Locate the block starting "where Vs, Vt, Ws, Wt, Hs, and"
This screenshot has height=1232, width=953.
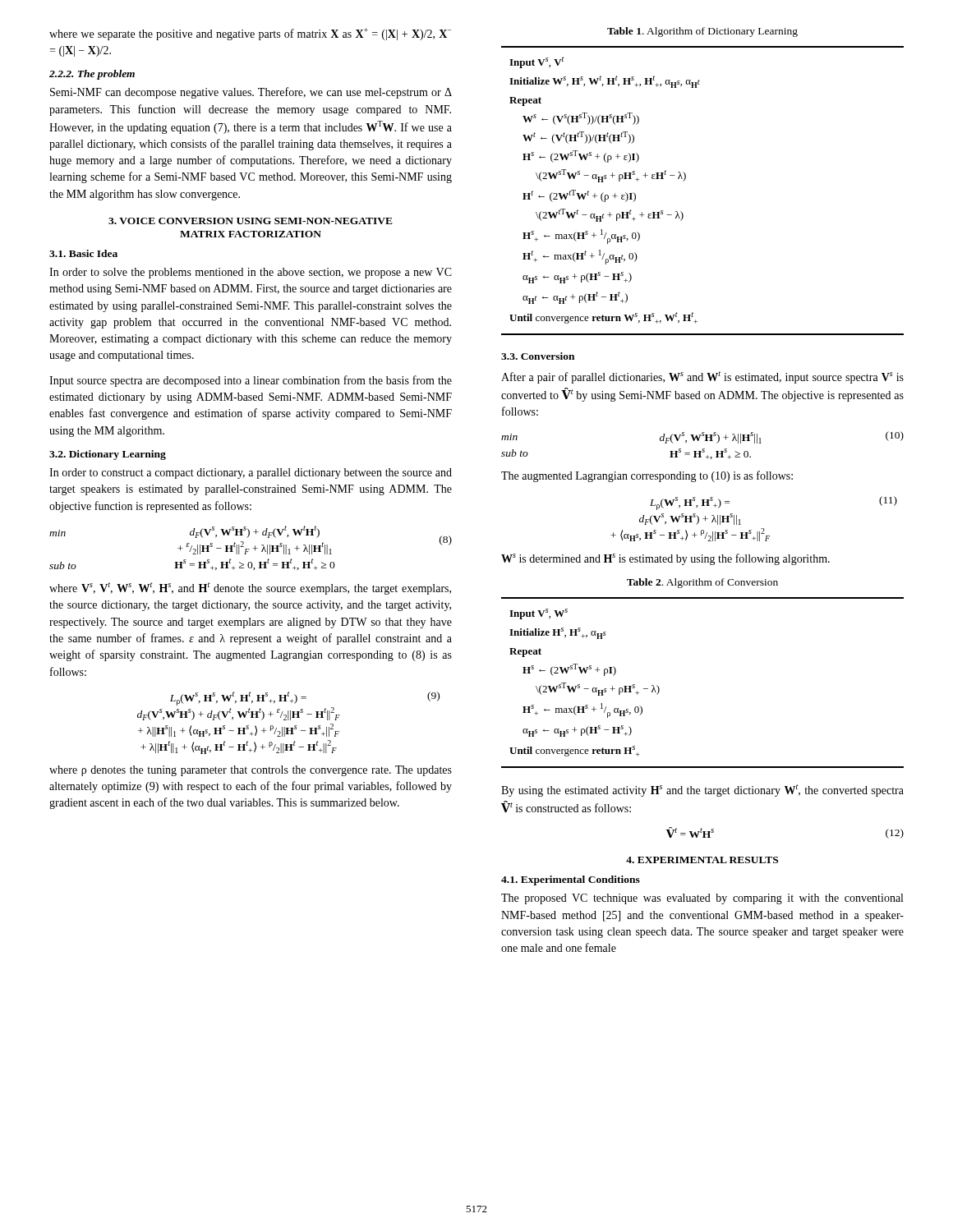[251, 629]
